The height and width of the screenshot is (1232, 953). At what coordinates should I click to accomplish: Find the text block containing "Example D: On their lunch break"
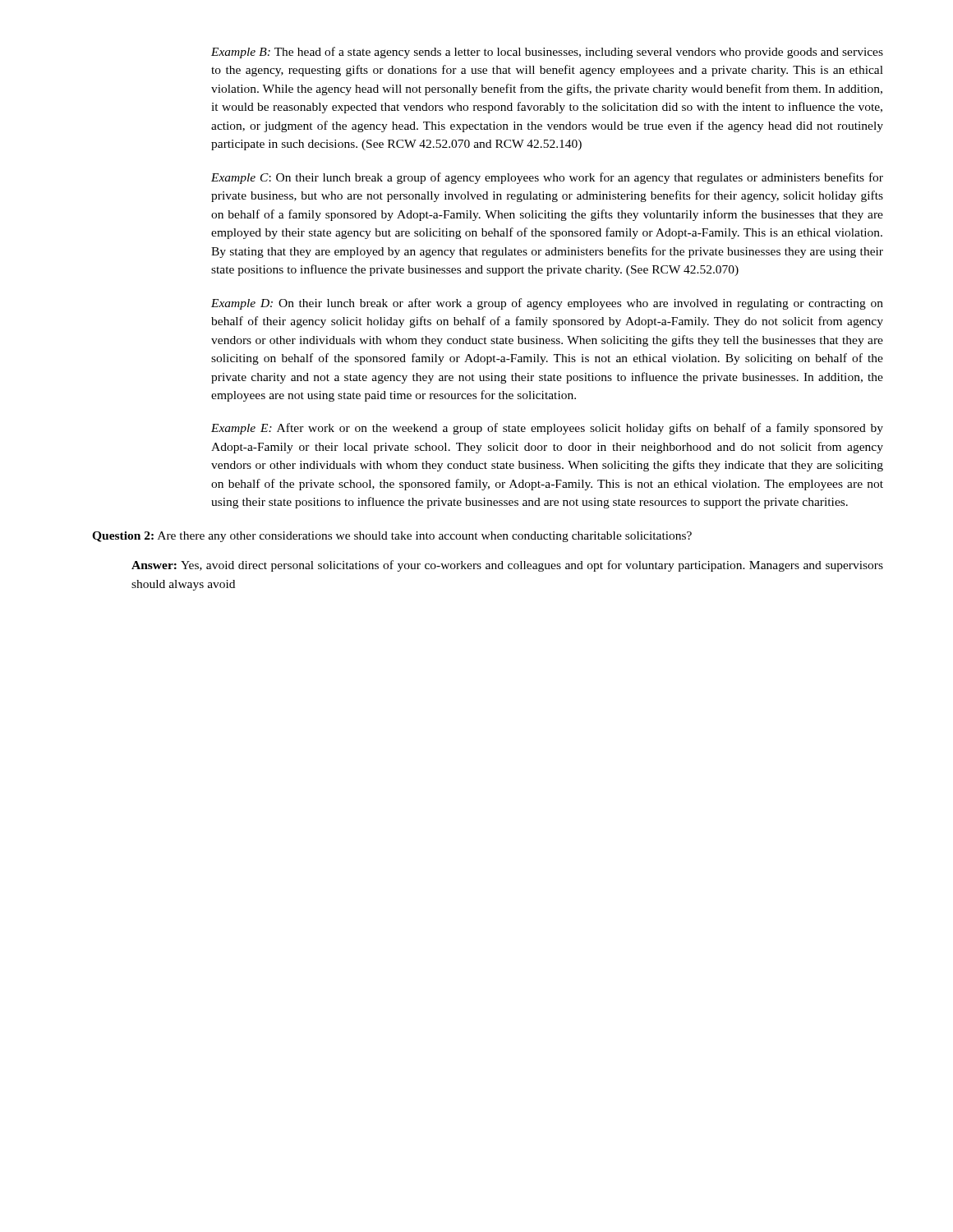(547, 349)
